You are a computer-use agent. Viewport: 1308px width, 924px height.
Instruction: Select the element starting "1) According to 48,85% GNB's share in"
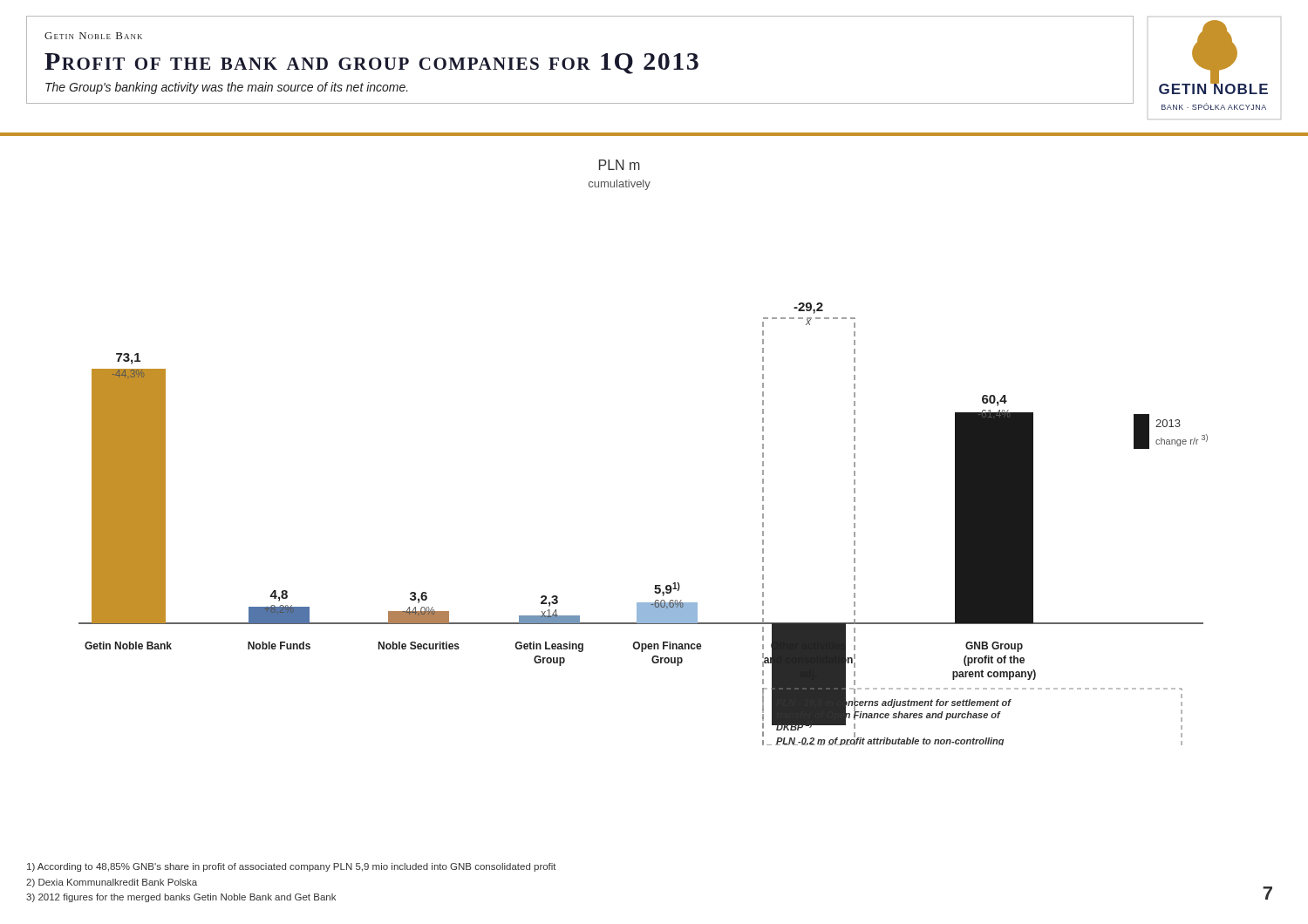pos(292,867)
